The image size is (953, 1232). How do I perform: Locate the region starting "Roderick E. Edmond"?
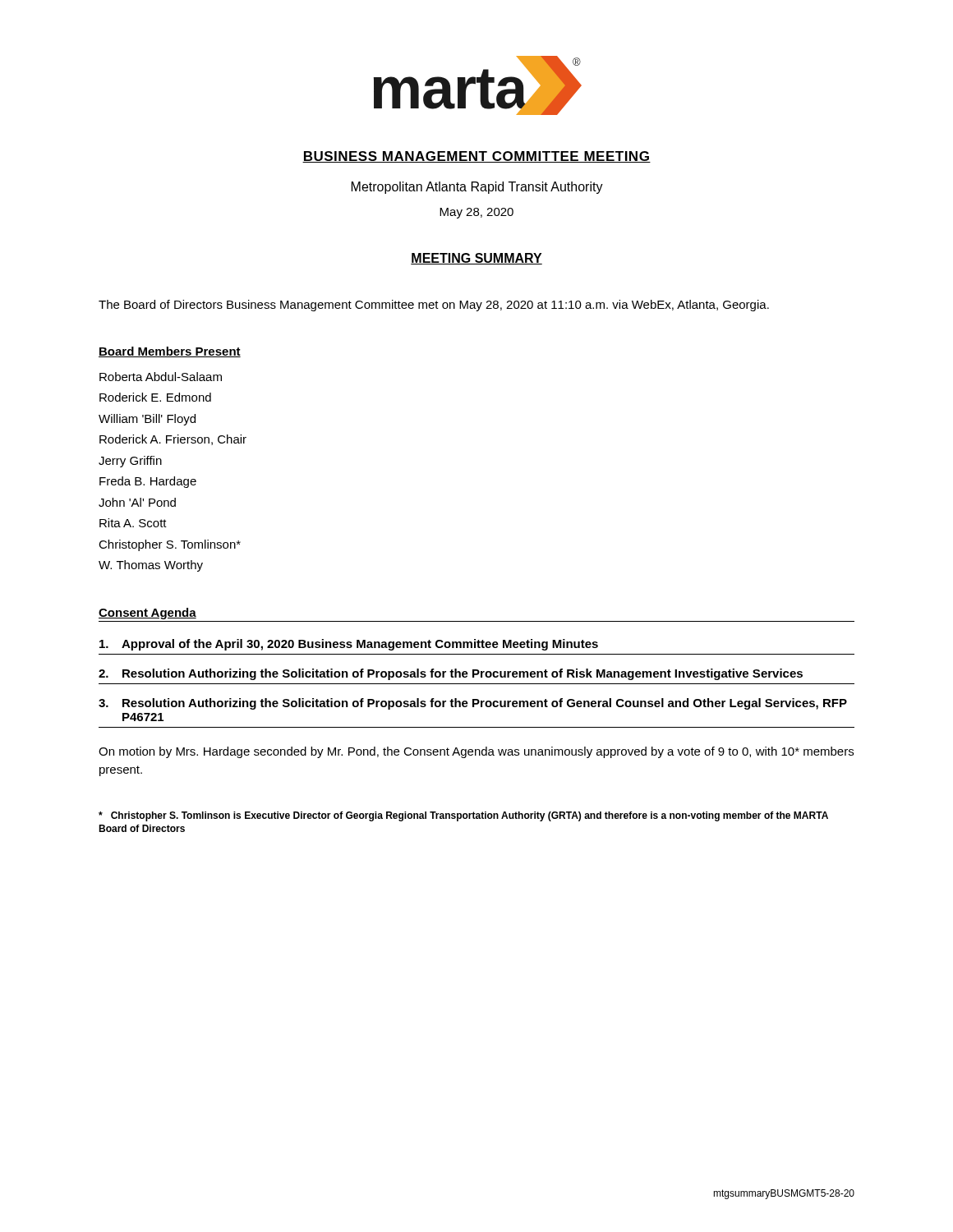tap(155, 397)
